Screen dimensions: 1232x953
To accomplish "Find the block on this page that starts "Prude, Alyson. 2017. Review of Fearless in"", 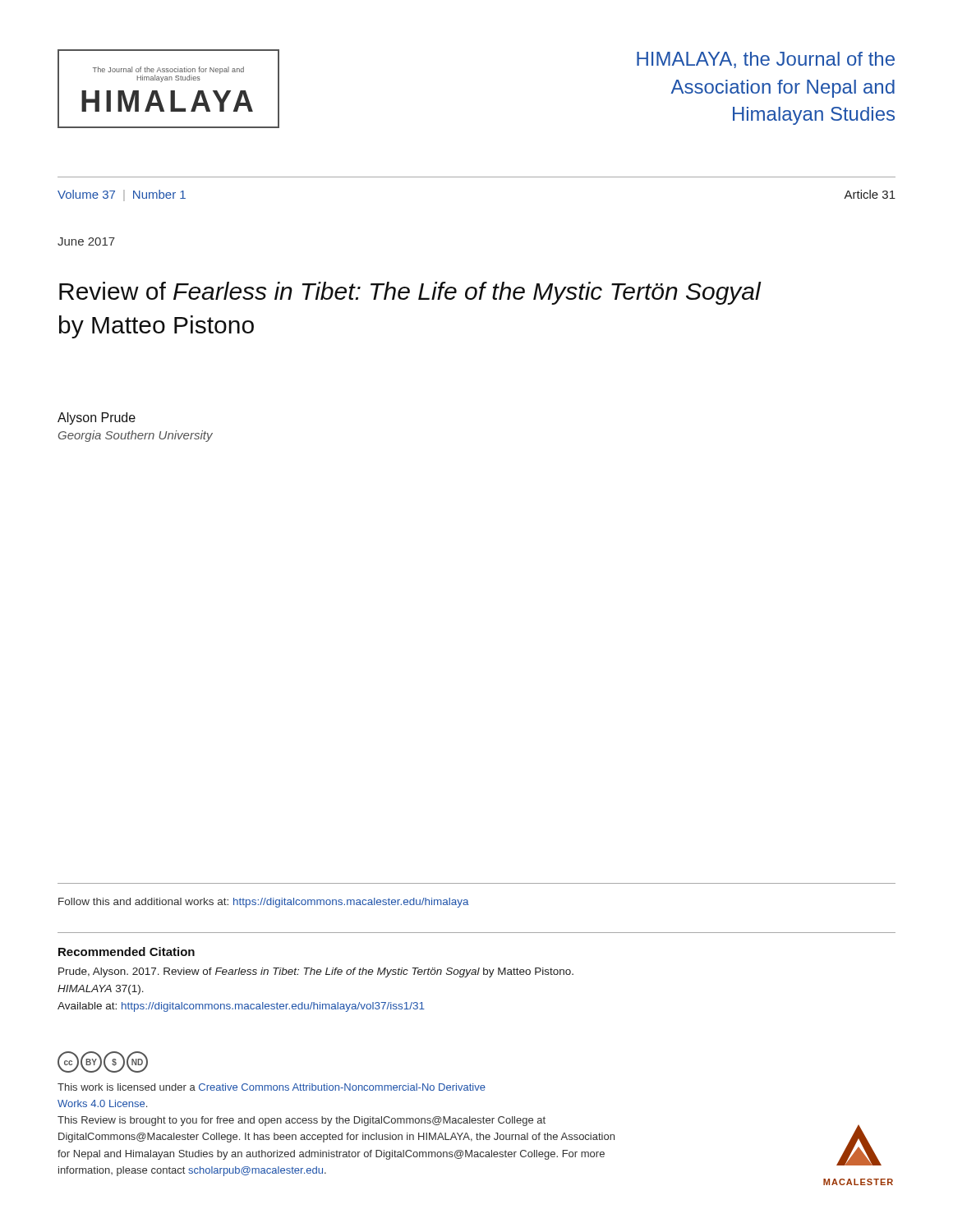I will point(316,972).
